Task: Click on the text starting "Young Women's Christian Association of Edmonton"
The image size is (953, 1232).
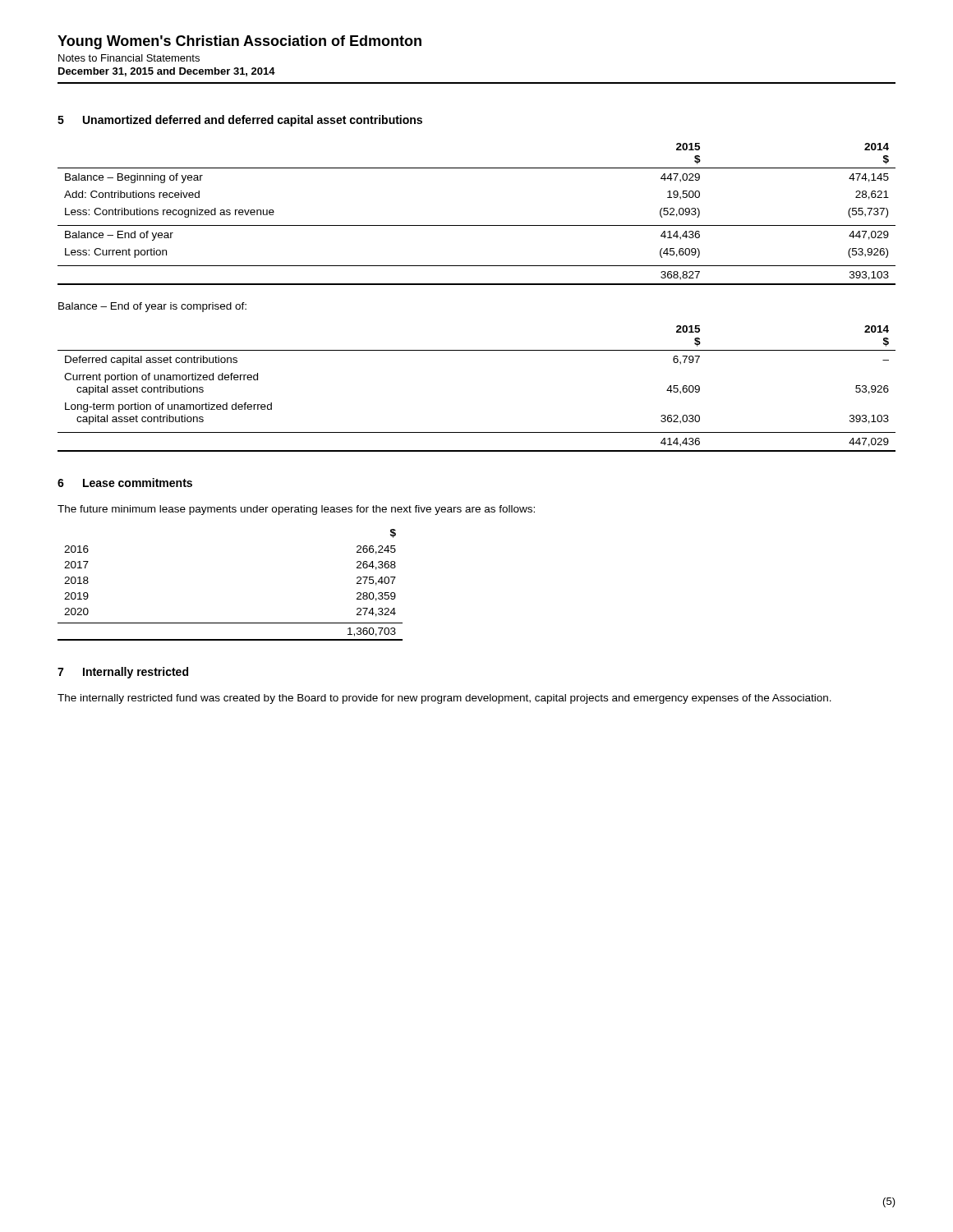Action: pos(240,41)
